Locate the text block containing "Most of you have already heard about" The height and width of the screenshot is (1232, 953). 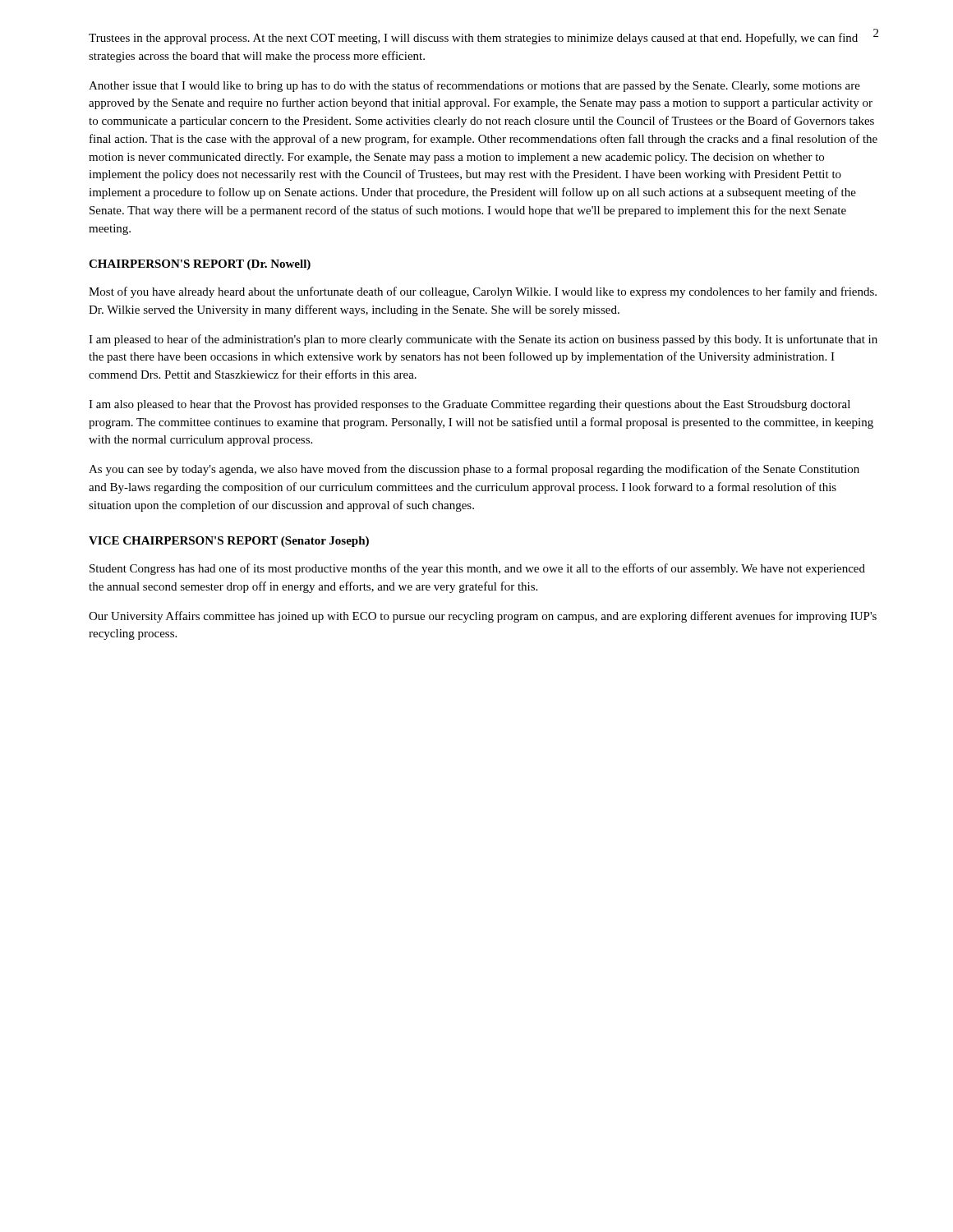483,300
